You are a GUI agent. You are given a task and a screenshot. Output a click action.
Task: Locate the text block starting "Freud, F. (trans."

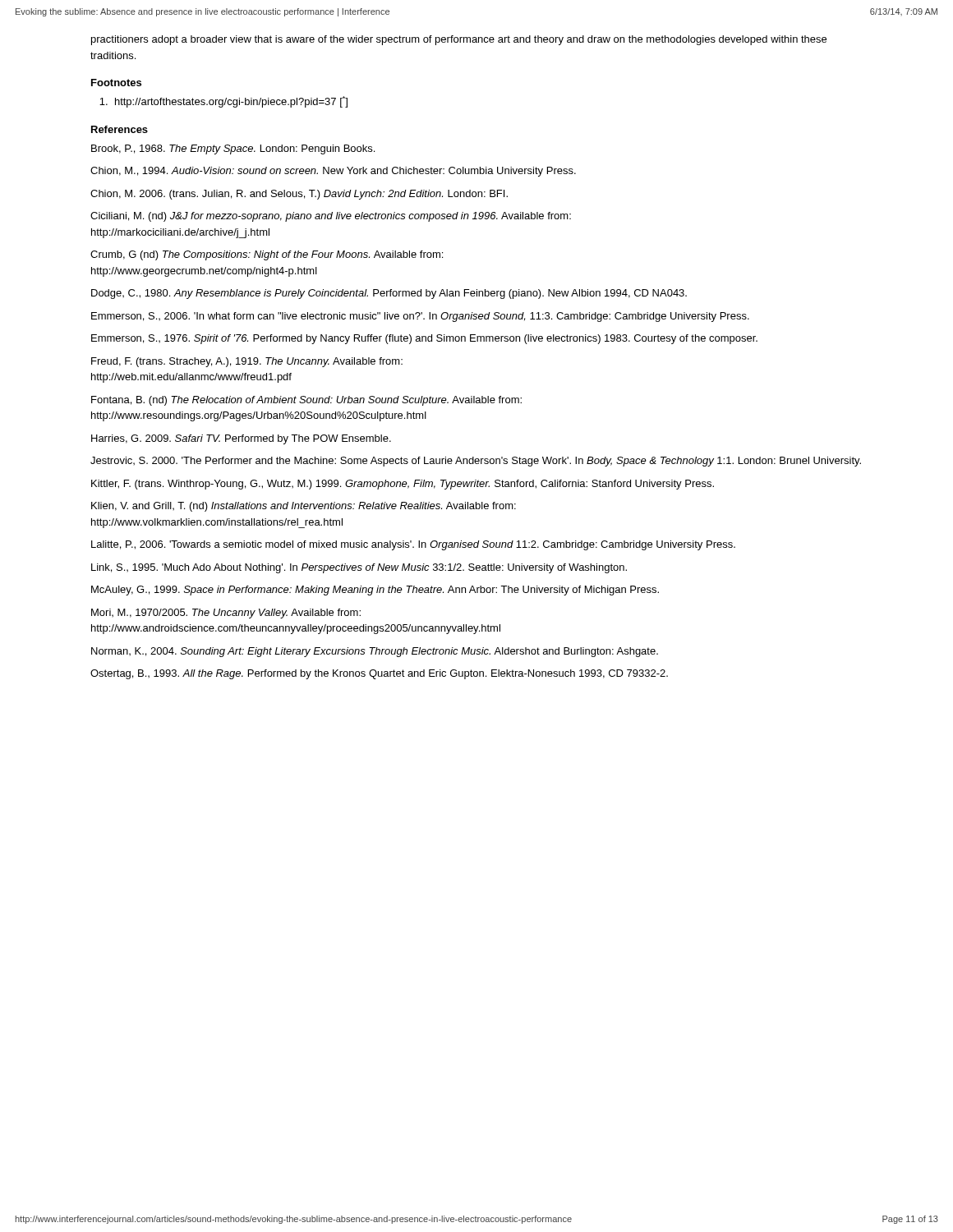247,369
